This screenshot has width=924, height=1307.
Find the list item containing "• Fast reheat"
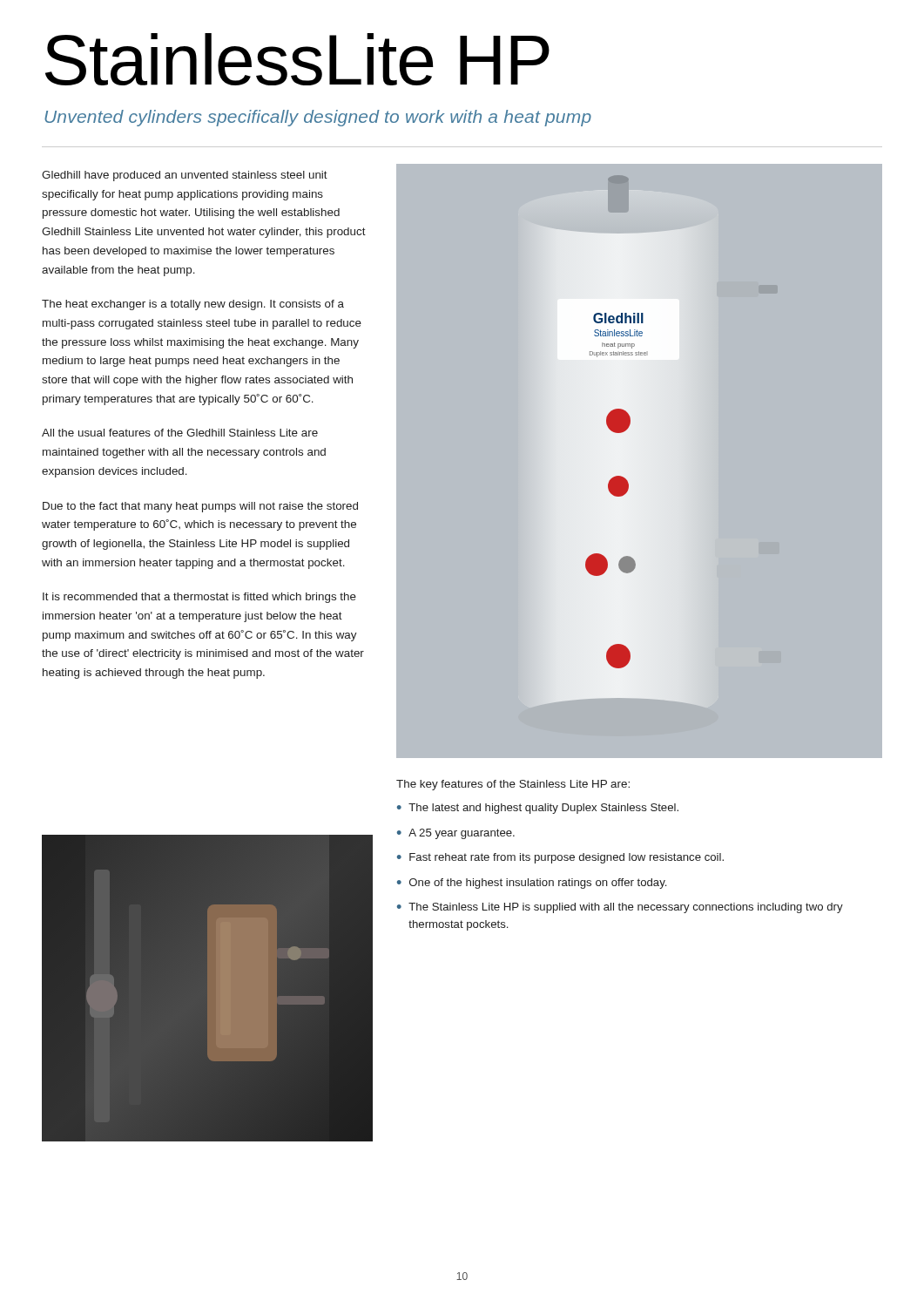(560, 858)
